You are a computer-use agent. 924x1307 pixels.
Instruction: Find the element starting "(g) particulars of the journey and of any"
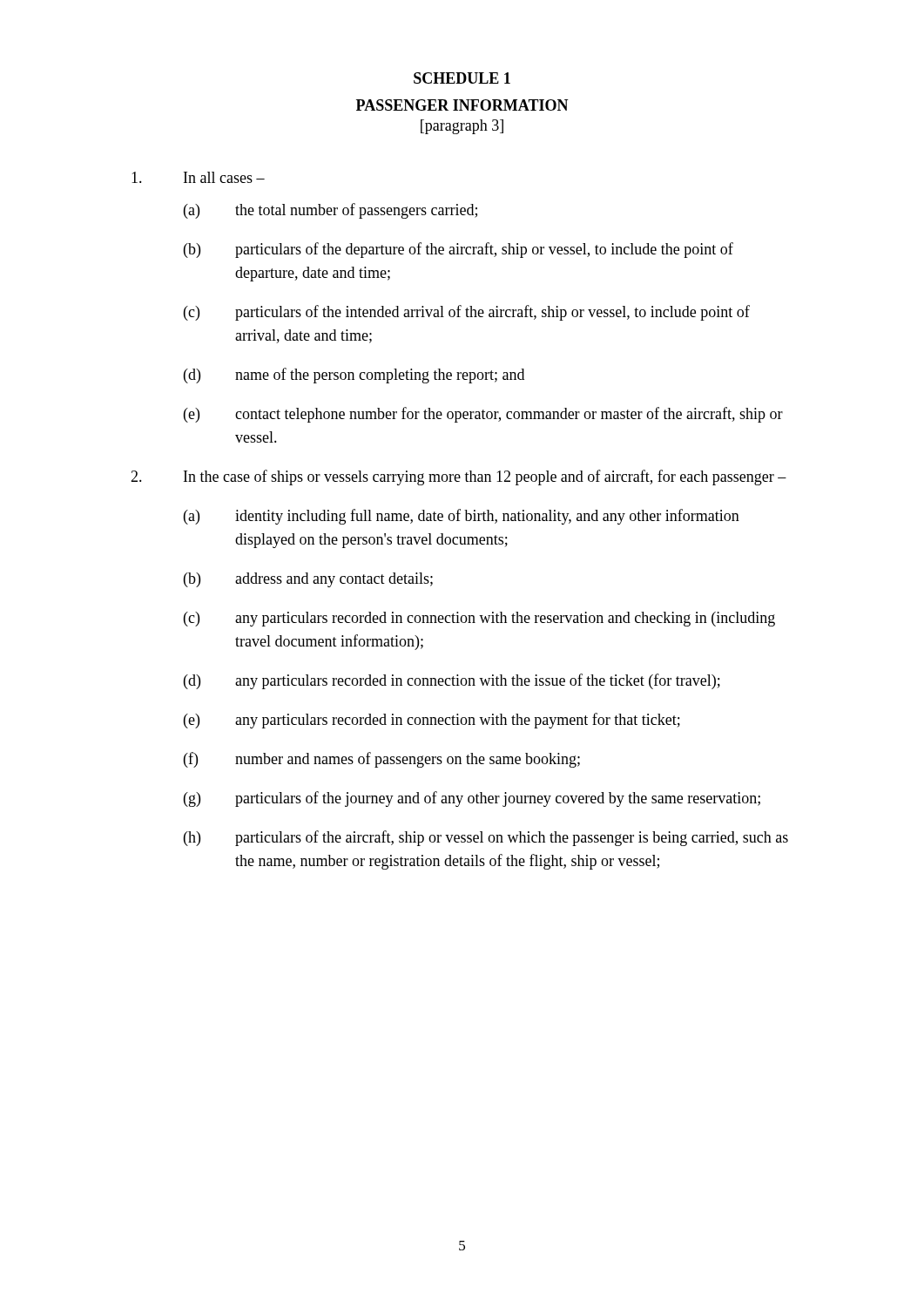(x=488, y=799)
